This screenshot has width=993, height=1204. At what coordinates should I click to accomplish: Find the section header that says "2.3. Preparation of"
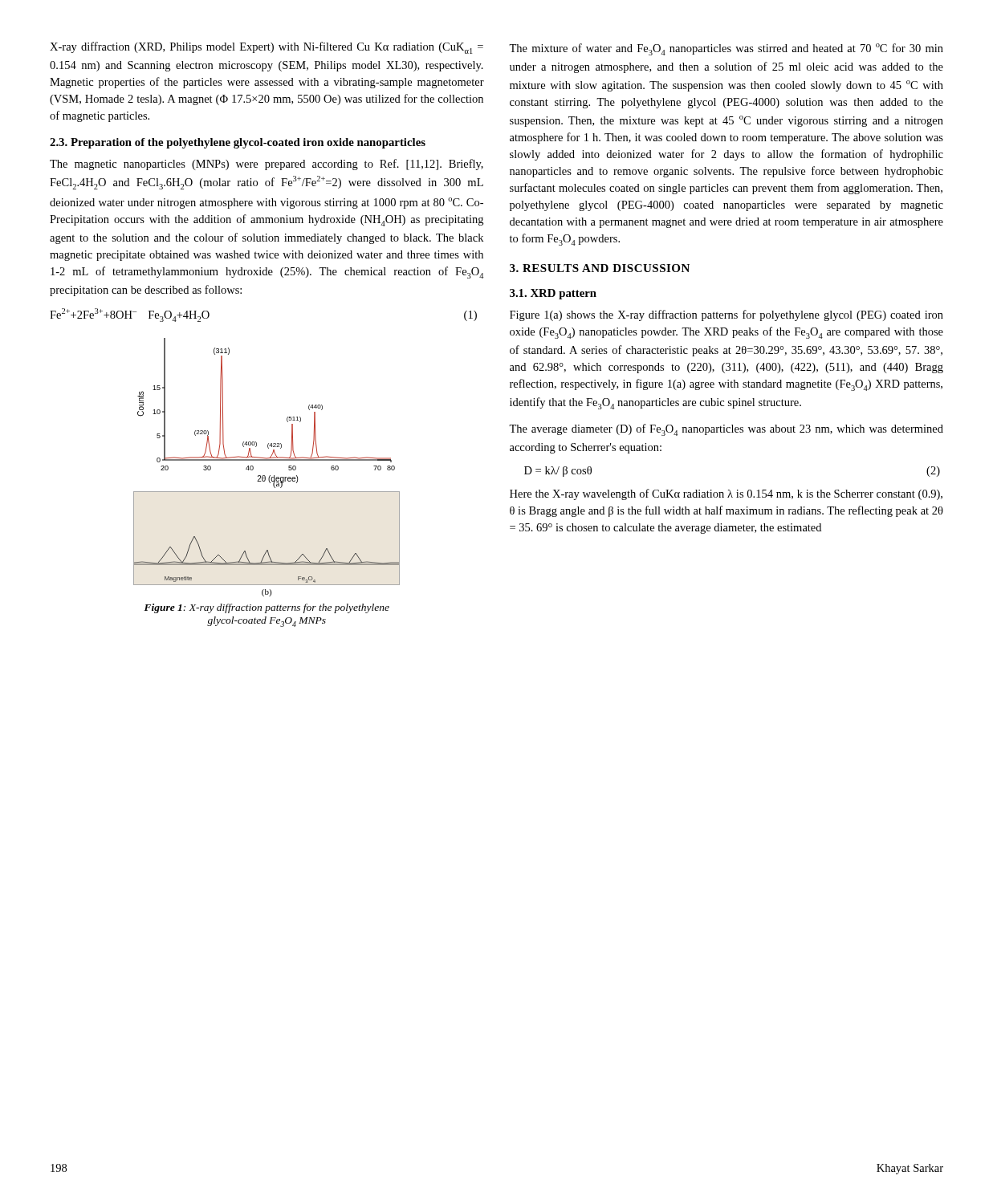pyautogui.click(x=238, y=142)
